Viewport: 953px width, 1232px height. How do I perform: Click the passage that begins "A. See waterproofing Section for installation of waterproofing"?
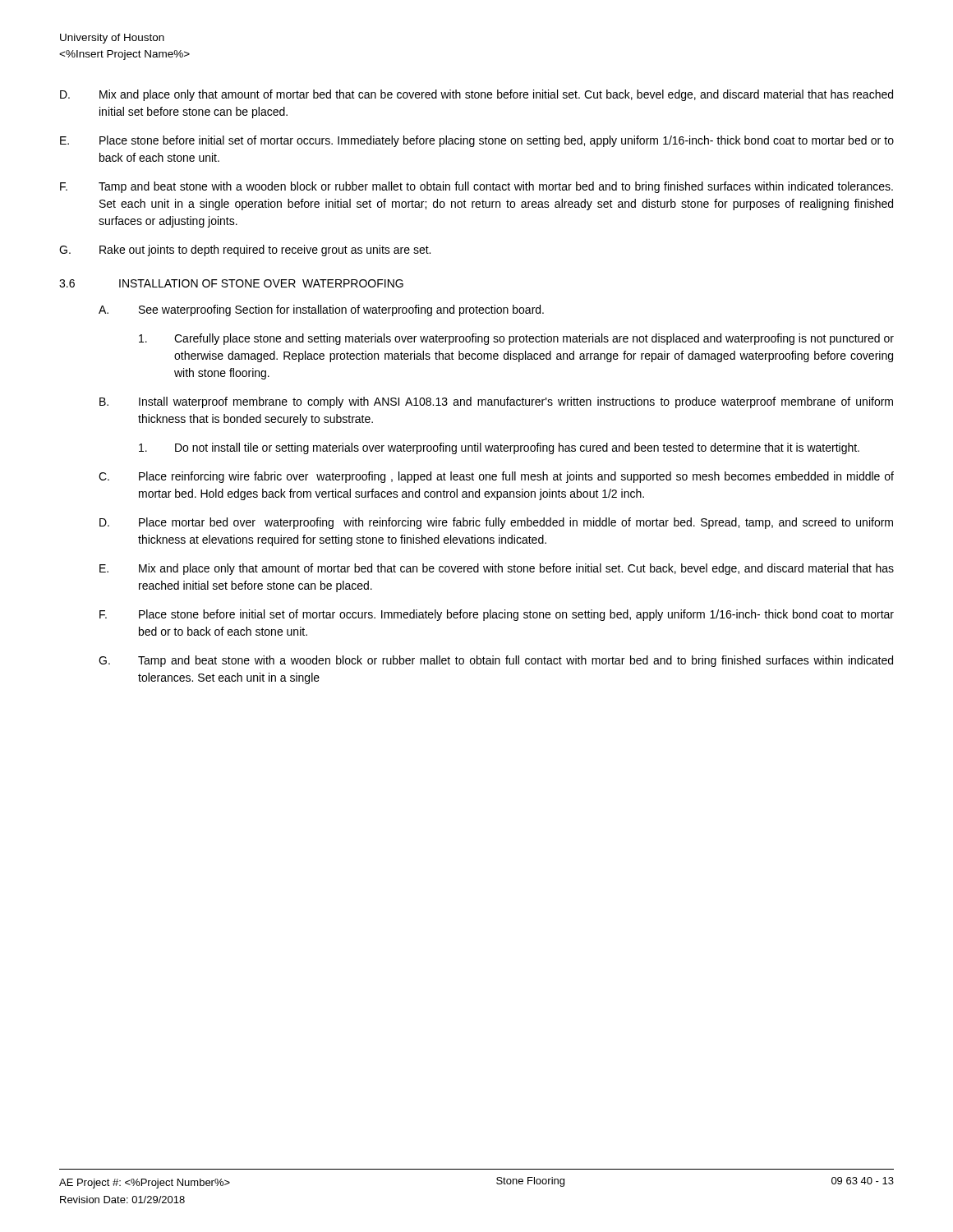(x=496, y=310)
